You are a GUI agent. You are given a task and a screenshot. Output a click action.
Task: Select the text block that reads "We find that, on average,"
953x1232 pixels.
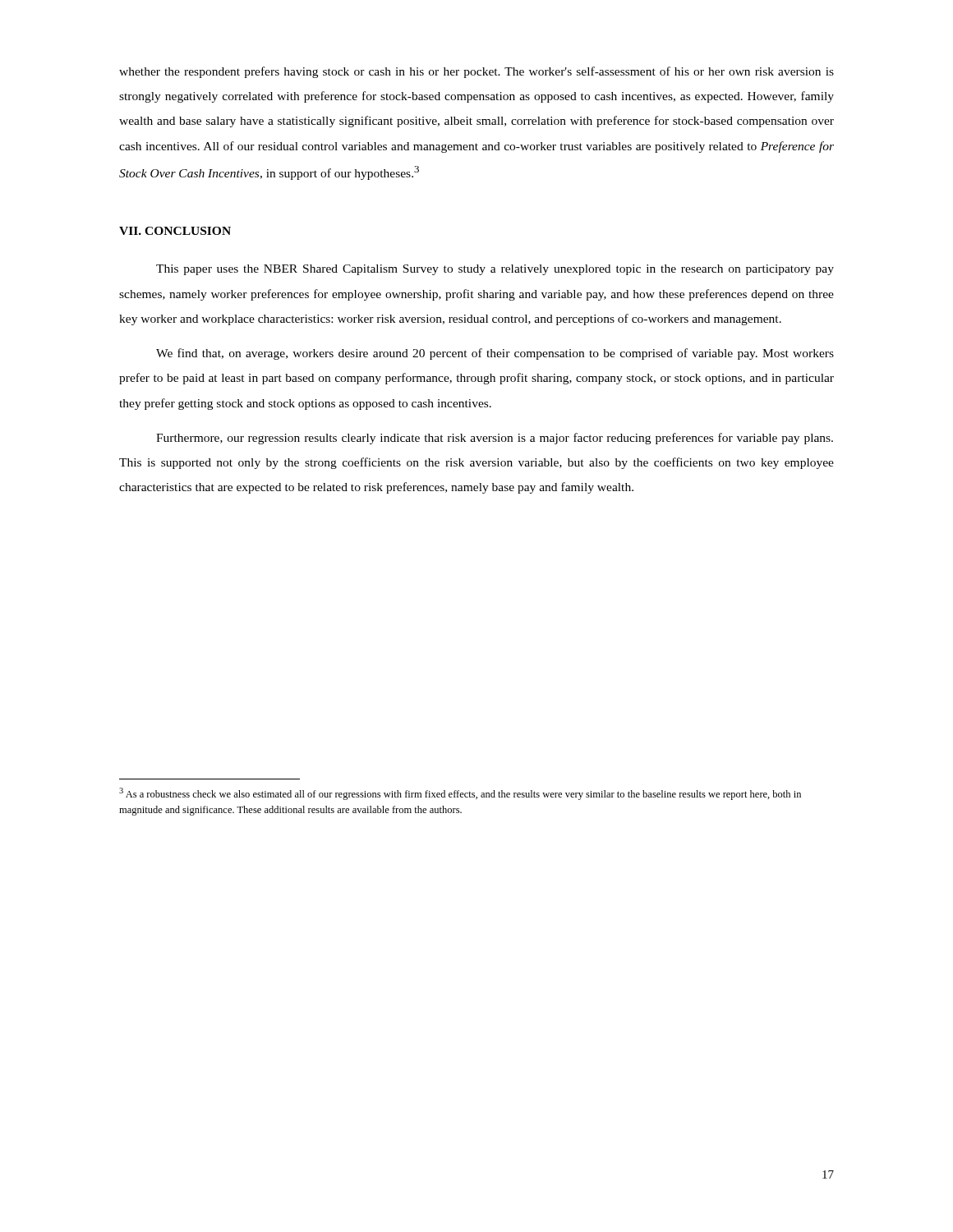tap(476, 378)
